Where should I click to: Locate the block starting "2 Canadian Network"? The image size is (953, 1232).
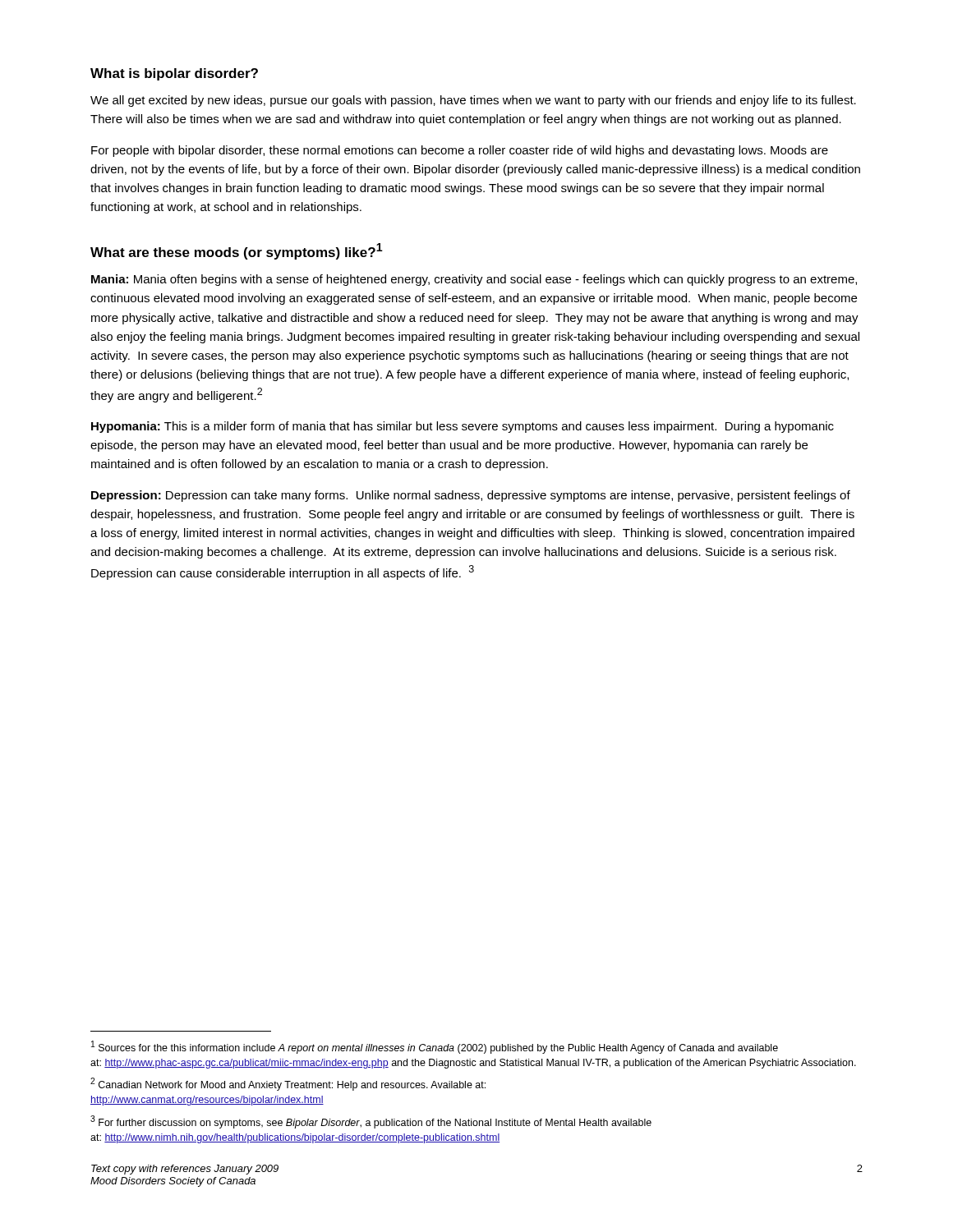288,1091
